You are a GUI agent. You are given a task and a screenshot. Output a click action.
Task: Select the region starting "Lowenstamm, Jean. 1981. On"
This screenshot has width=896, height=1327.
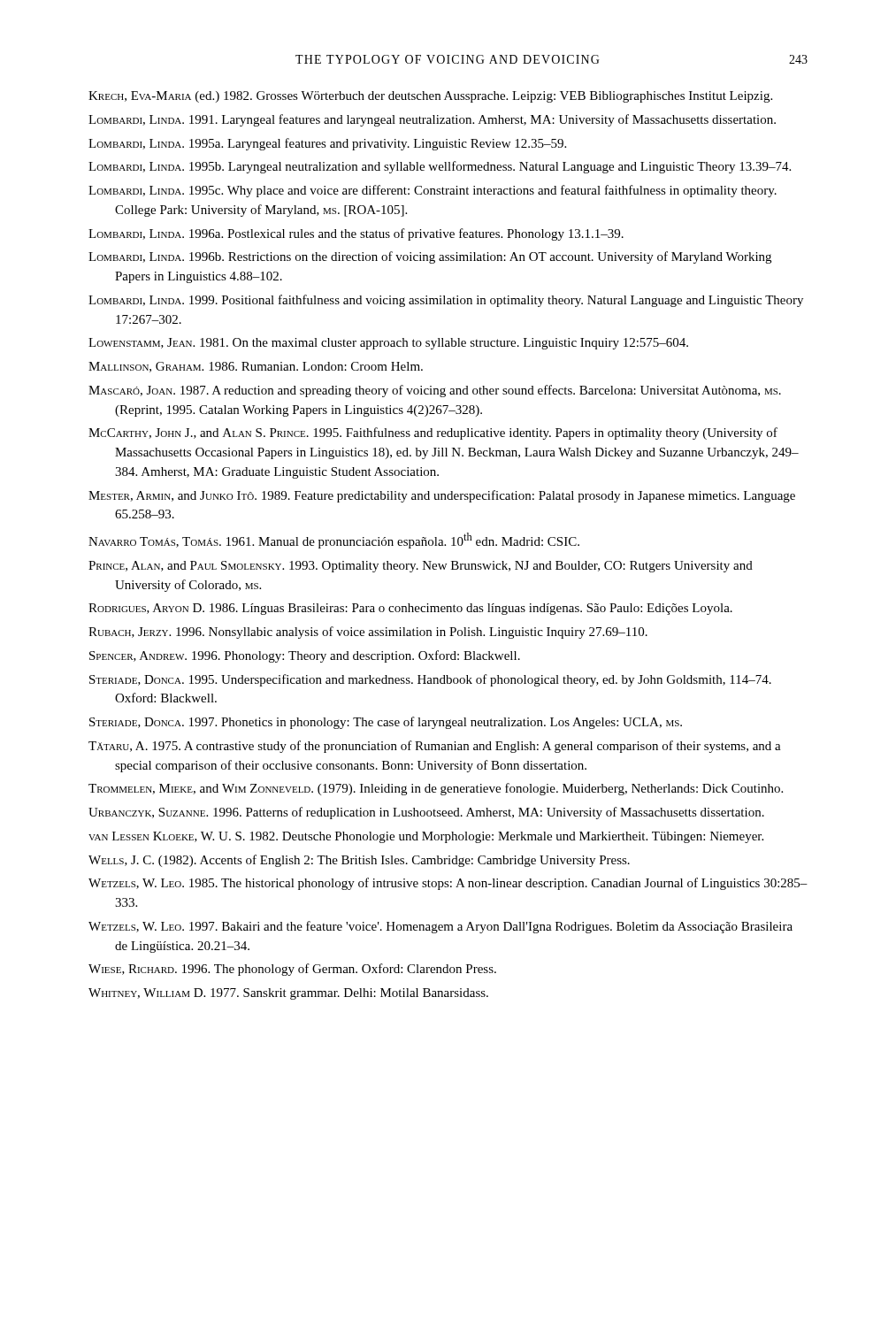(389, 343)
